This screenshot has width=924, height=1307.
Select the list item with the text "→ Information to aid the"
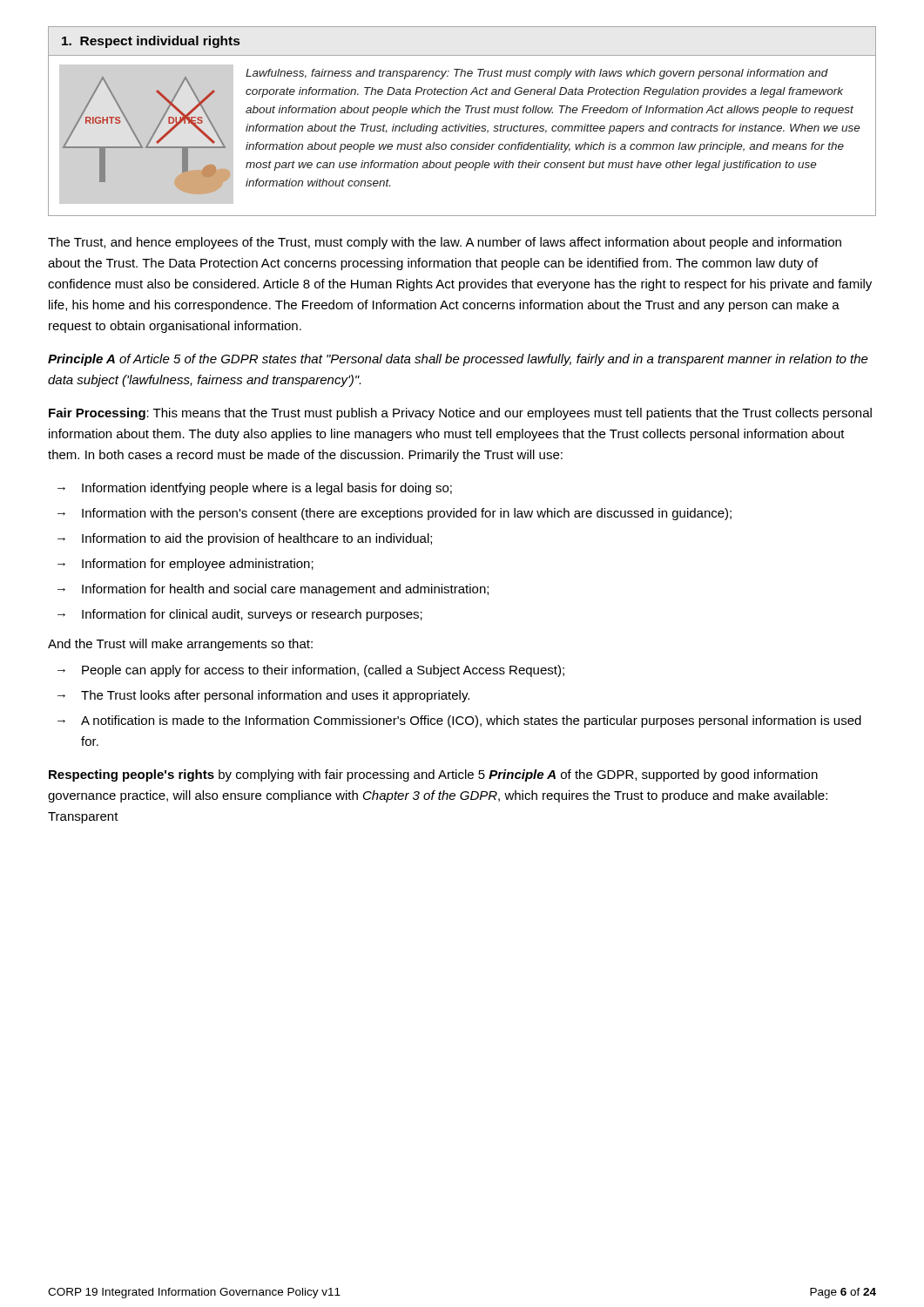244,538
